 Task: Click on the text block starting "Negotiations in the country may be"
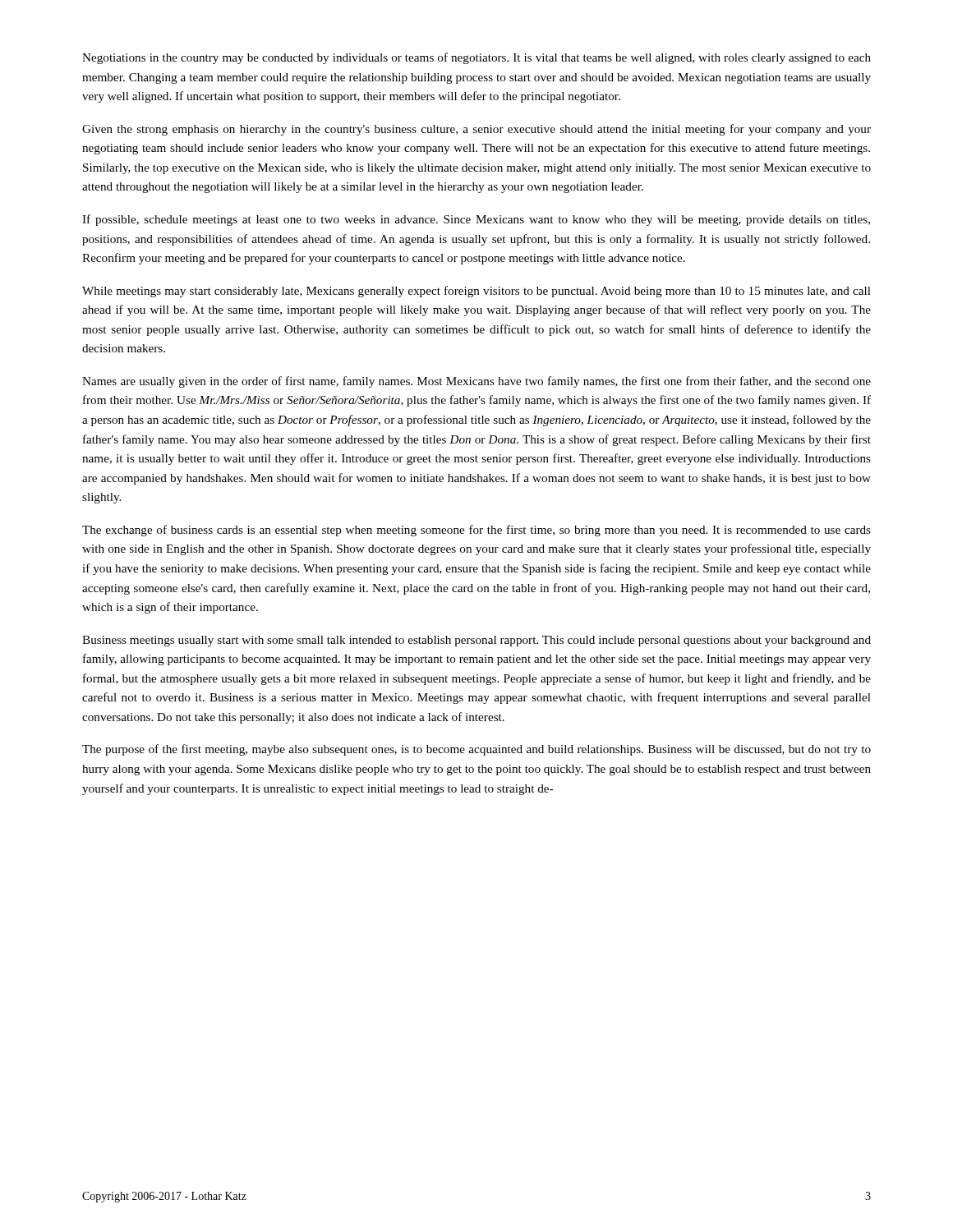[476, 76]
